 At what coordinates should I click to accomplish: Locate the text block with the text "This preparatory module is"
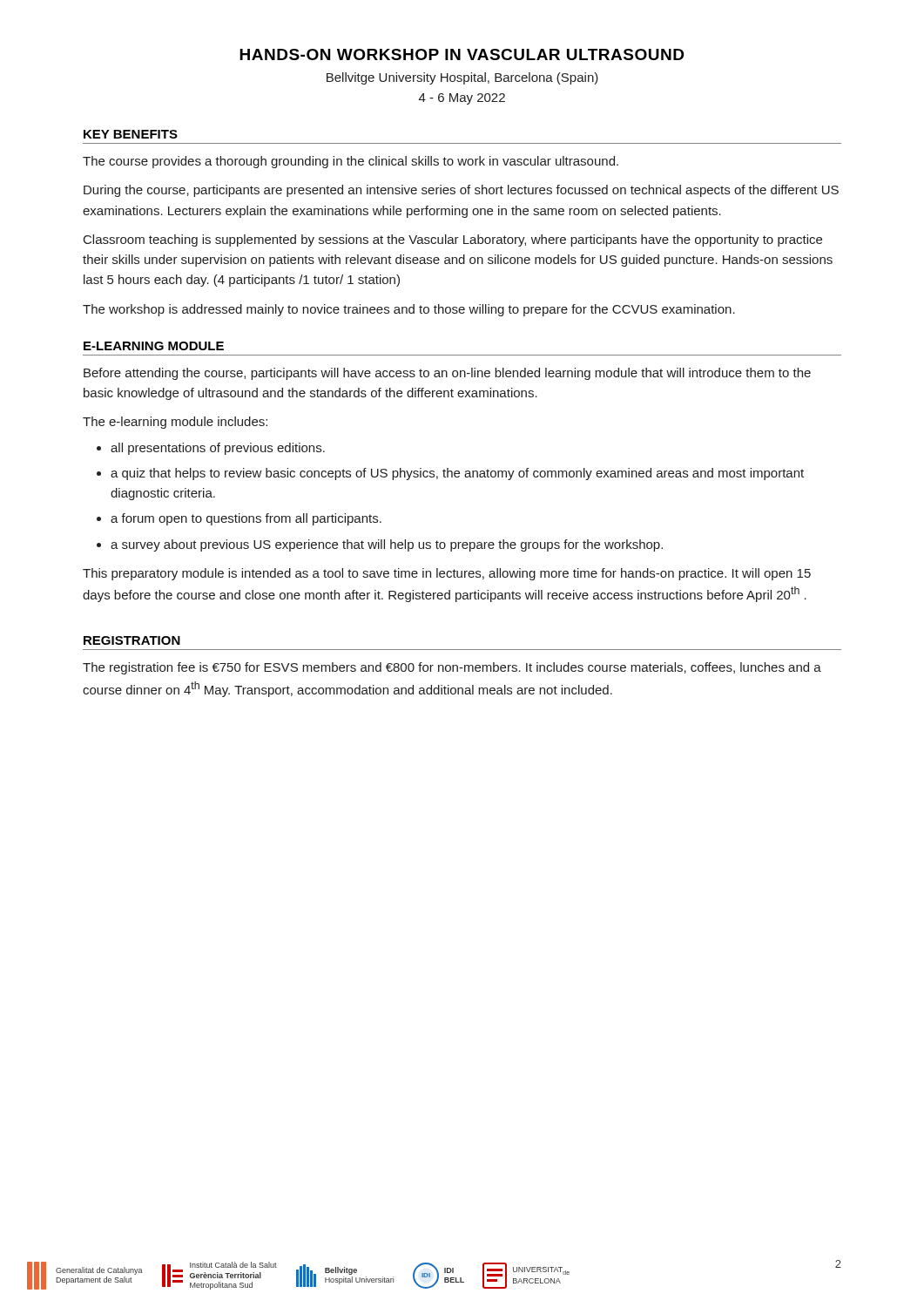click(x=447, y=584)
